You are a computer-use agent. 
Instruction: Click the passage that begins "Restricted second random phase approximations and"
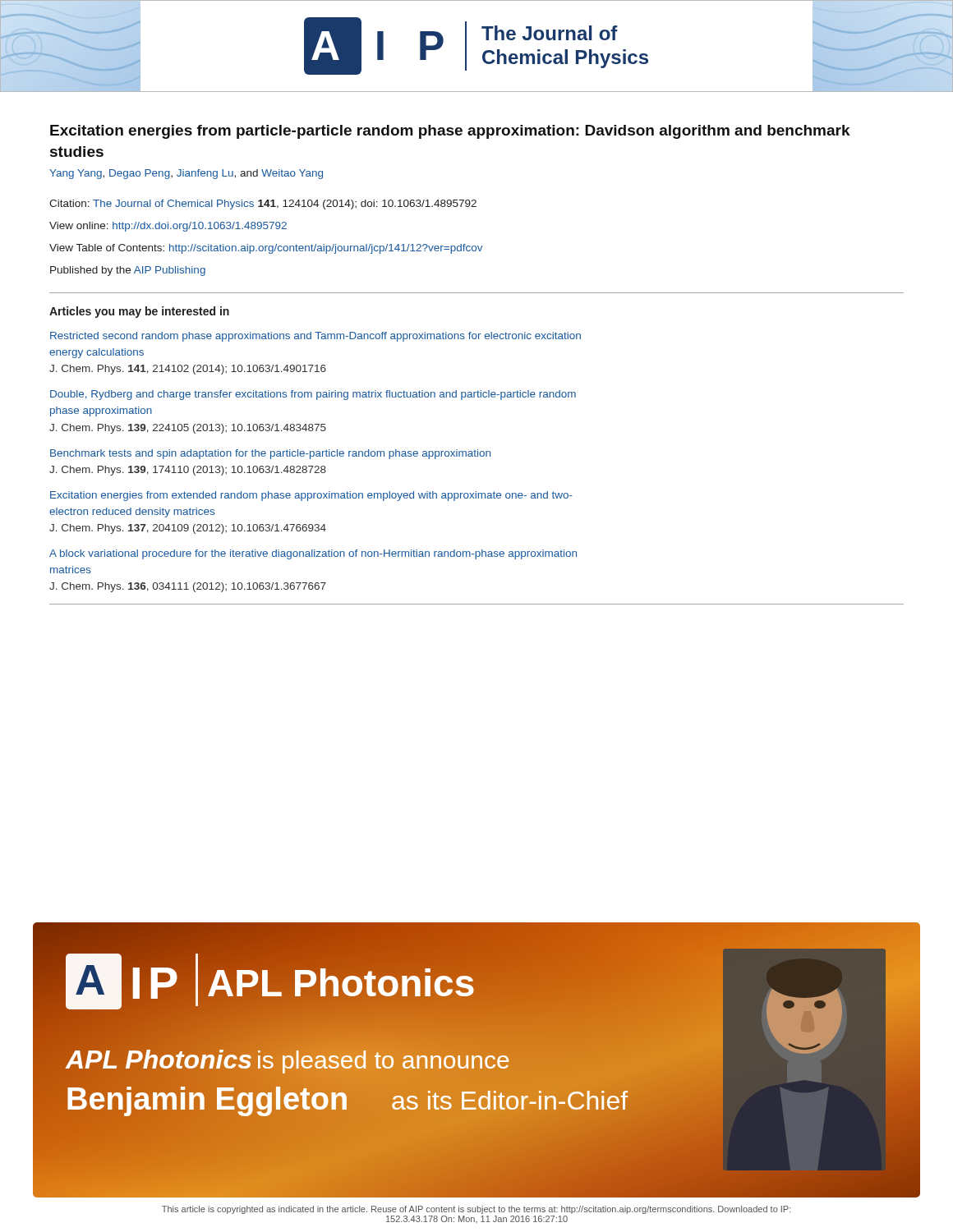(x=315, y=337)
